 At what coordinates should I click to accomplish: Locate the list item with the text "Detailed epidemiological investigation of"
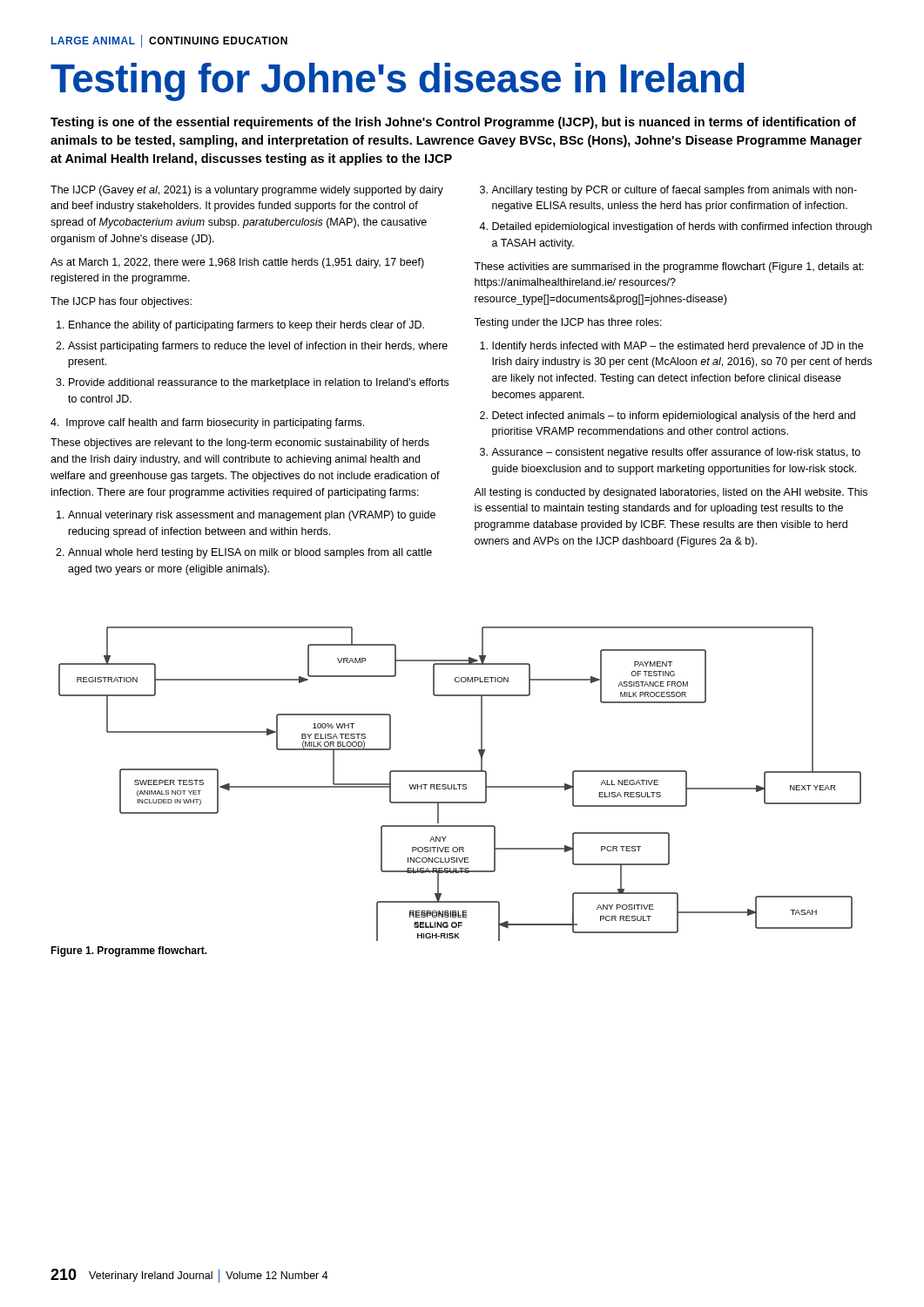coord(682,235)
